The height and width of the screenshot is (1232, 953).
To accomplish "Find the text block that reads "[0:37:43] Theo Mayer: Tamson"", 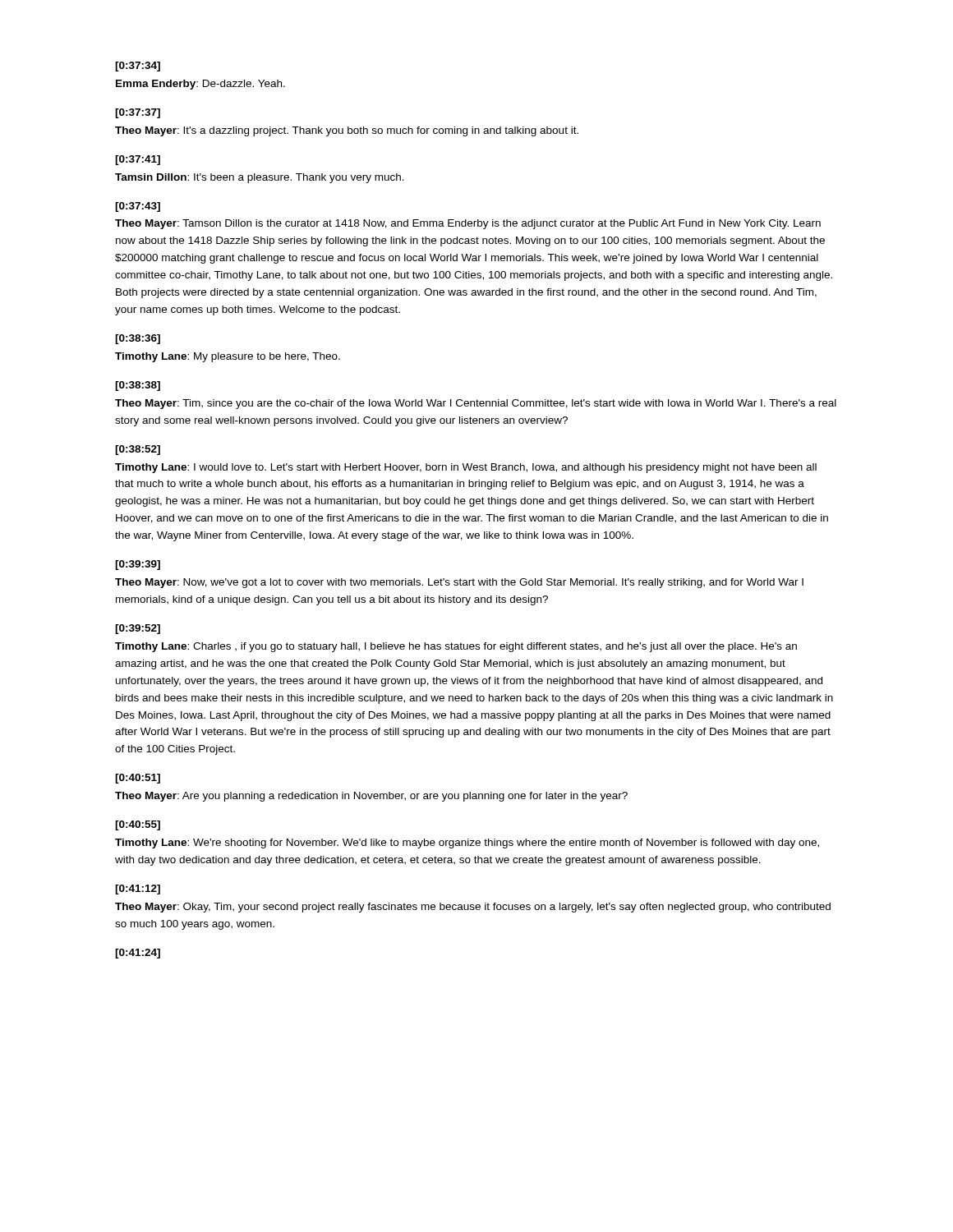I will pos(476,258).
